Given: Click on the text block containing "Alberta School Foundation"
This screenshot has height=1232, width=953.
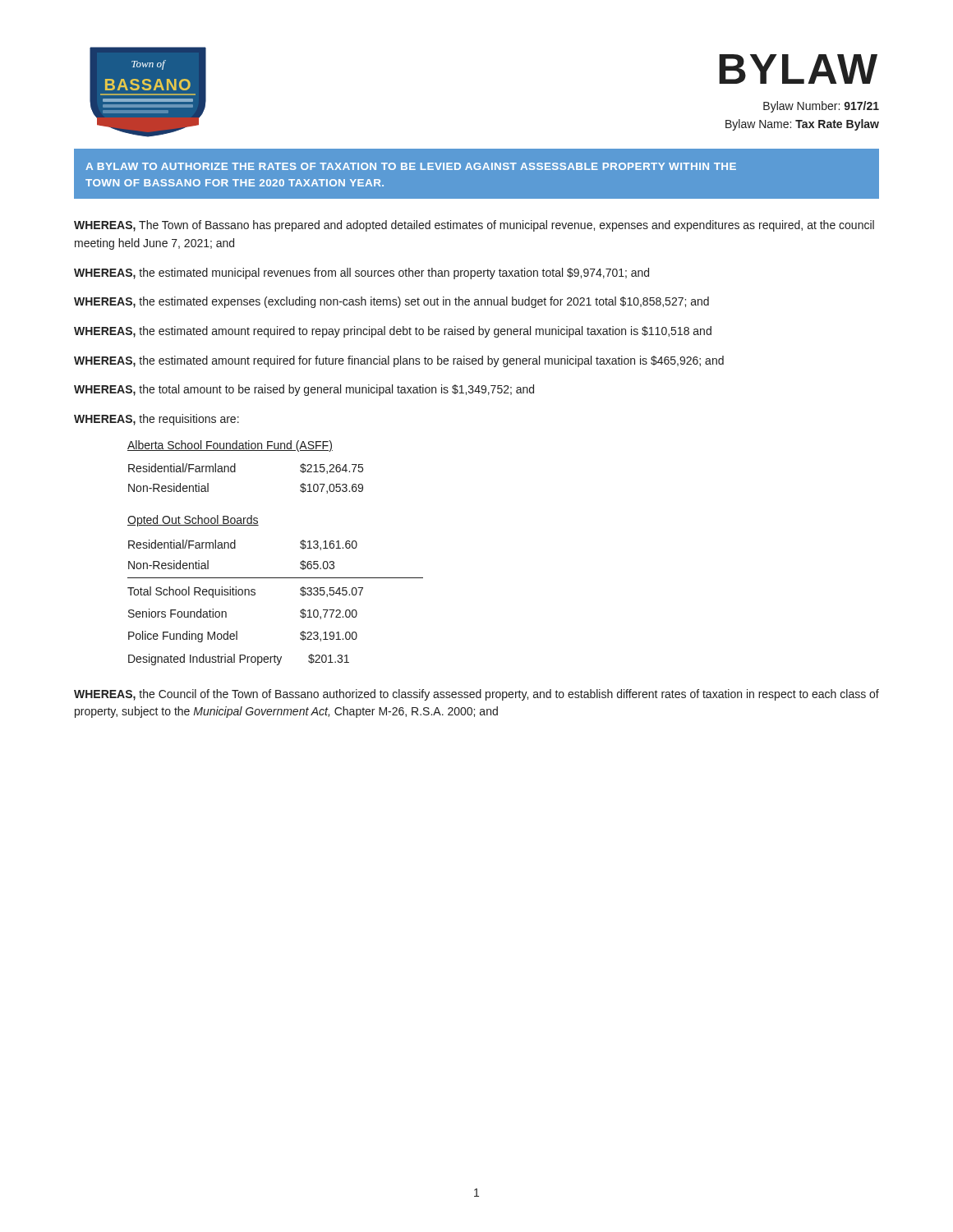Looking at the screenshot, I should [230, 445].
